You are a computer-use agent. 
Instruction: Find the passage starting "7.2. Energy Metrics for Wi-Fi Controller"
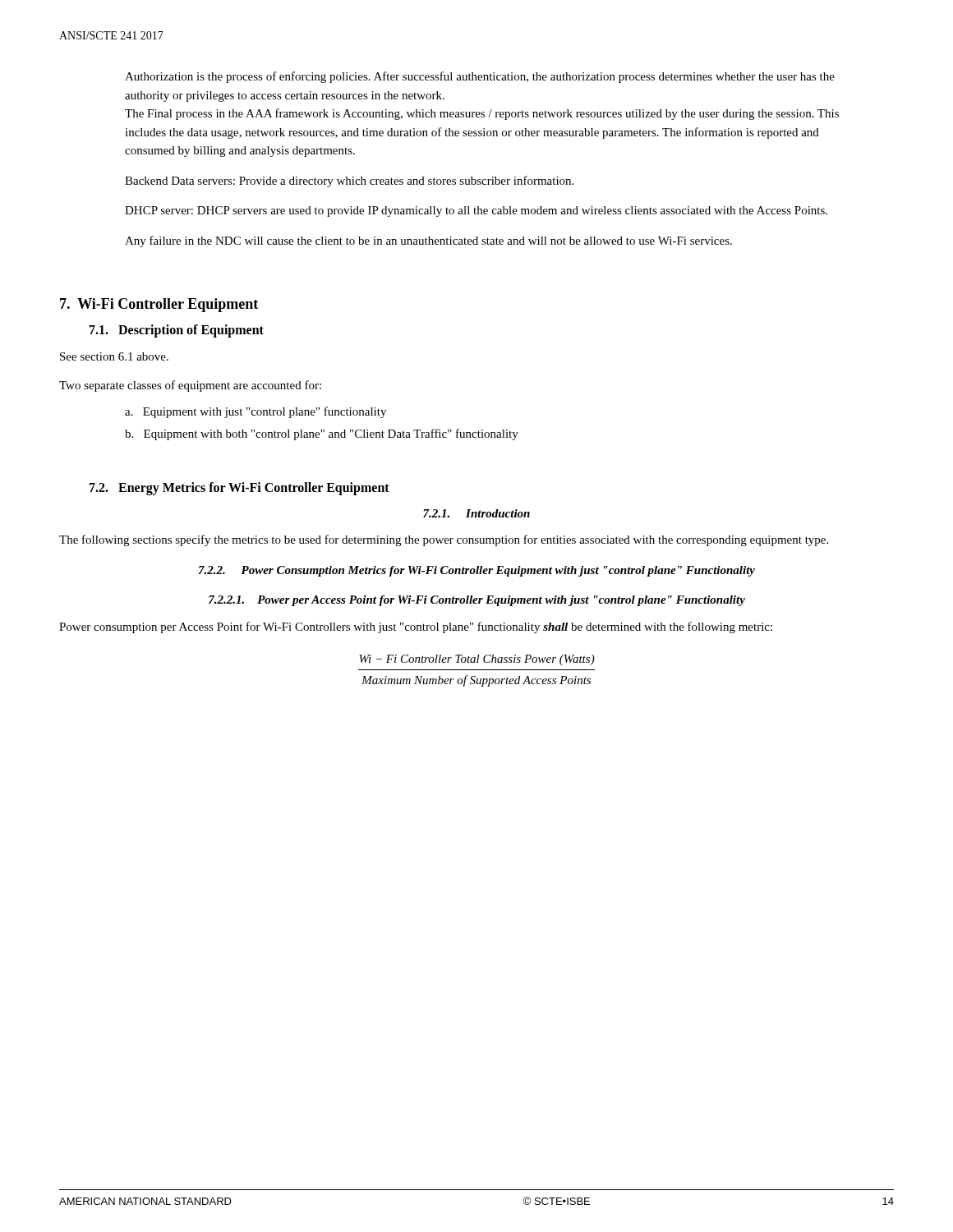point(239,487)
